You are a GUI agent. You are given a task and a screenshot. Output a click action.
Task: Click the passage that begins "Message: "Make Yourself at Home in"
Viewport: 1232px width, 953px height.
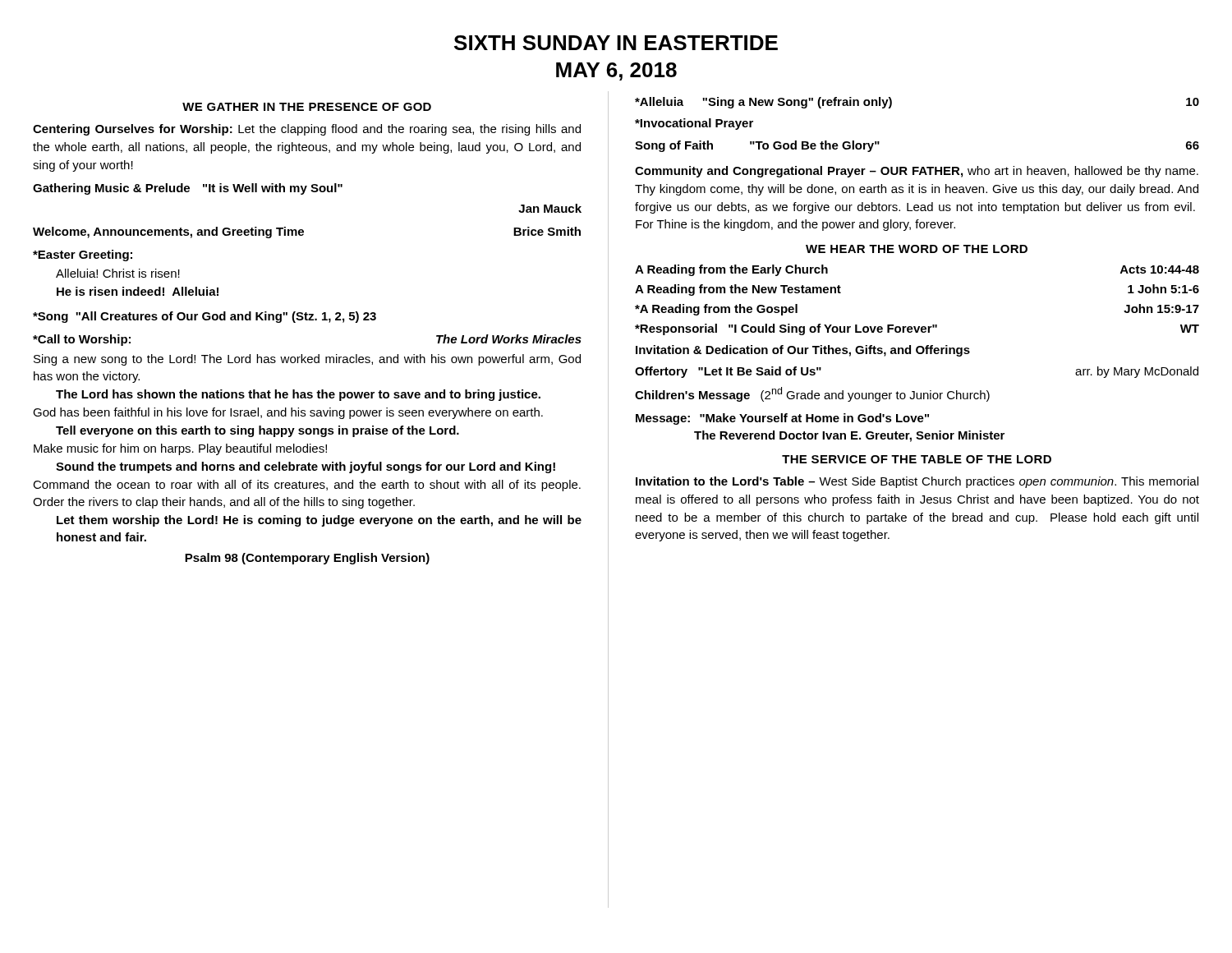[917, 426]
